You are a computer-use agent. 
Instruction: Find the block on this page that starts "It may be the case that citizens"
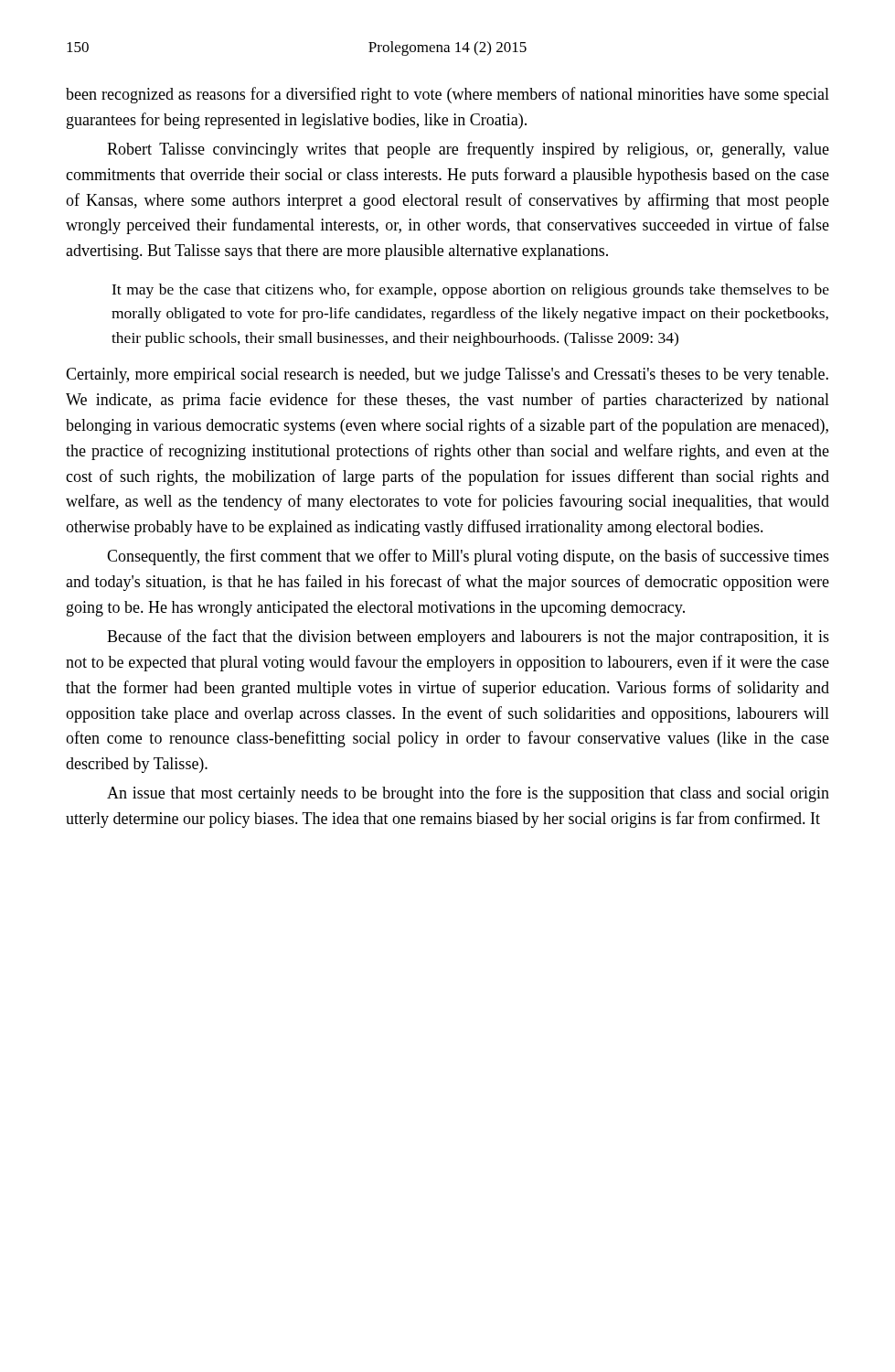(470, 313)
